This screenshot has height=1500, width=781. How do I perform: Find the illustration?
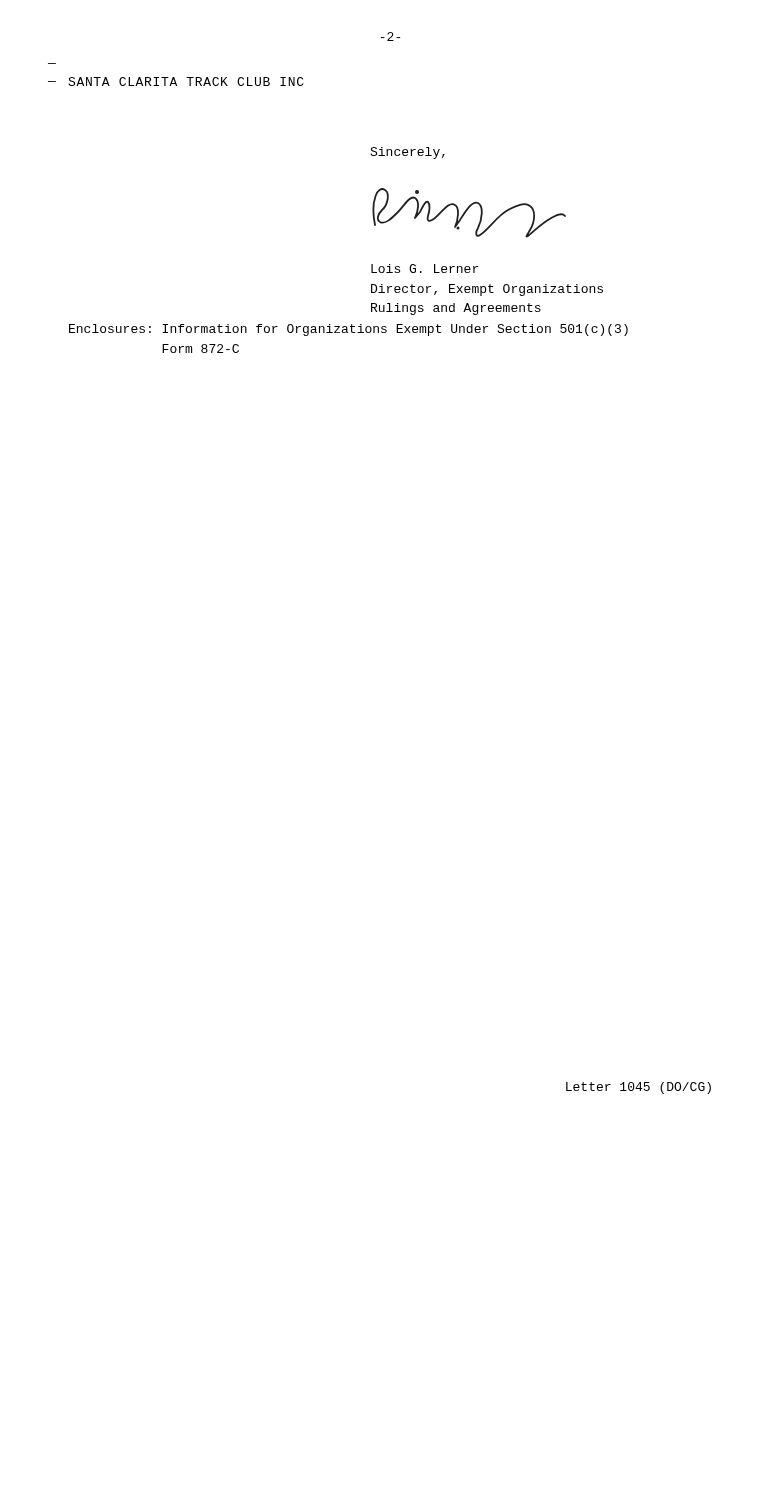tap(475, 207)
